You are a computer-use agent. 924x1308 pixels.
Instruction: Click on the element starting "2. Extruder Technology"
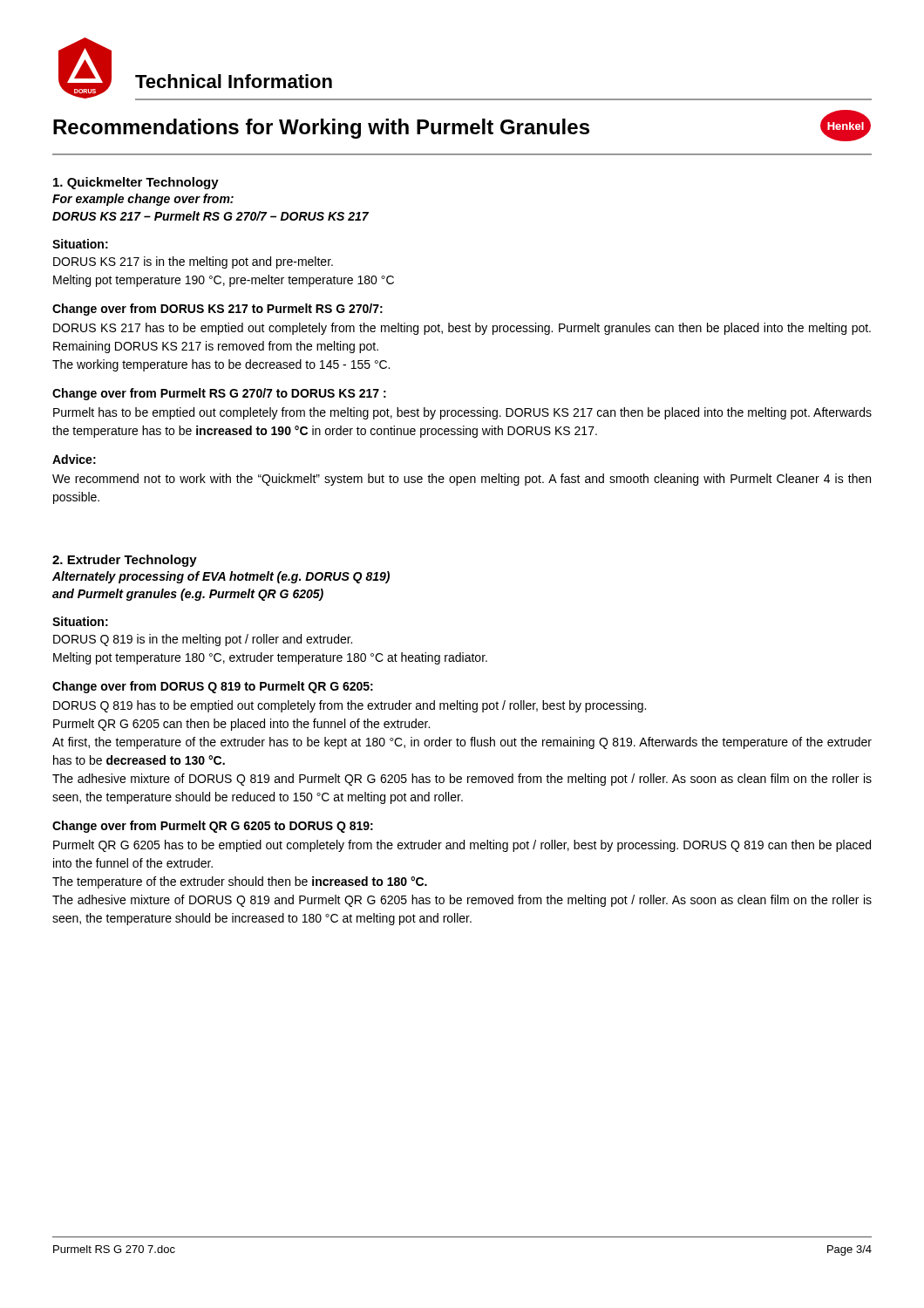[124, 560]
